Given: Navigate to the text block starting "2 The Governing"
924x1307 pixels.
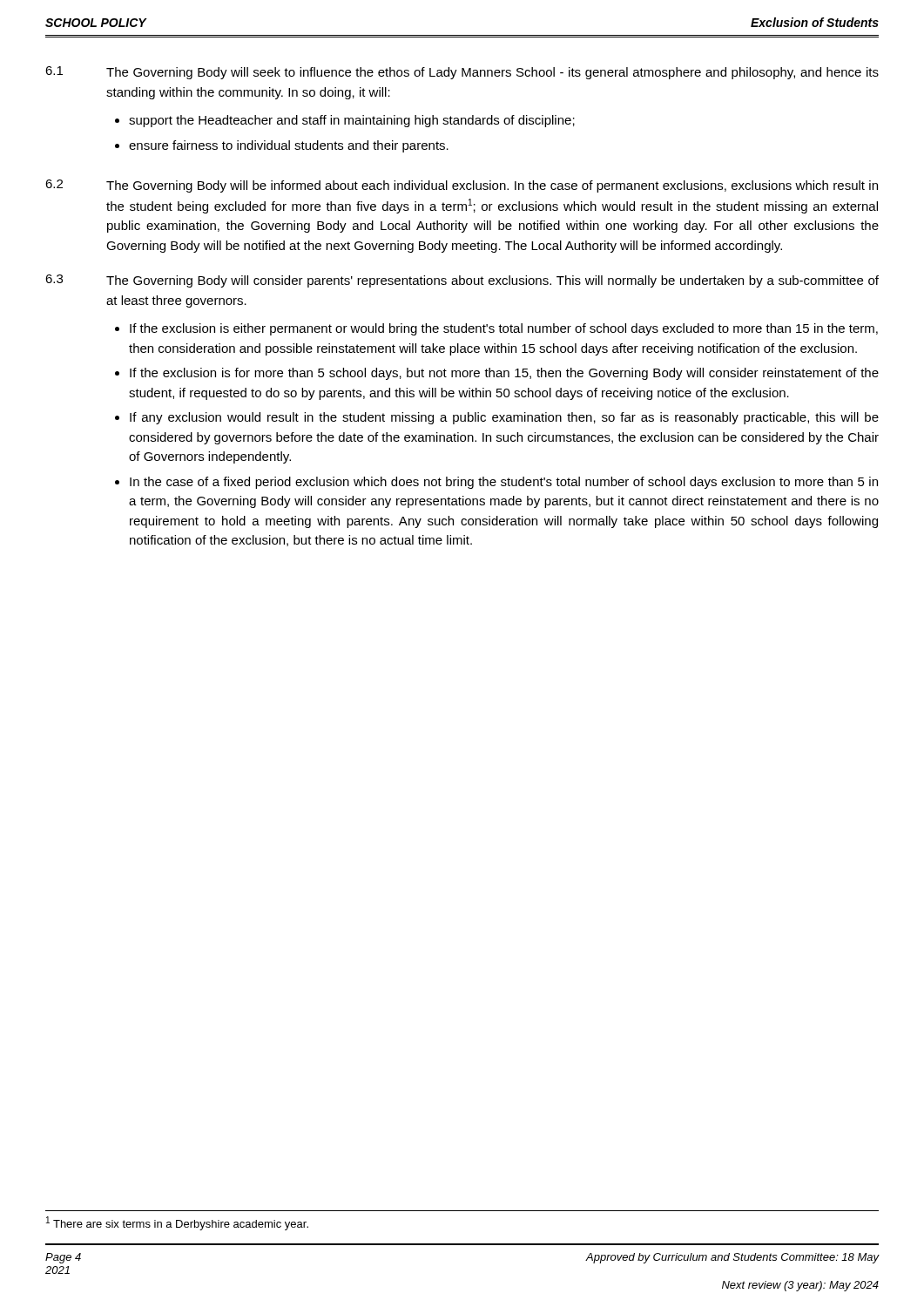Looking at the screenshot, I should point(462,216).
